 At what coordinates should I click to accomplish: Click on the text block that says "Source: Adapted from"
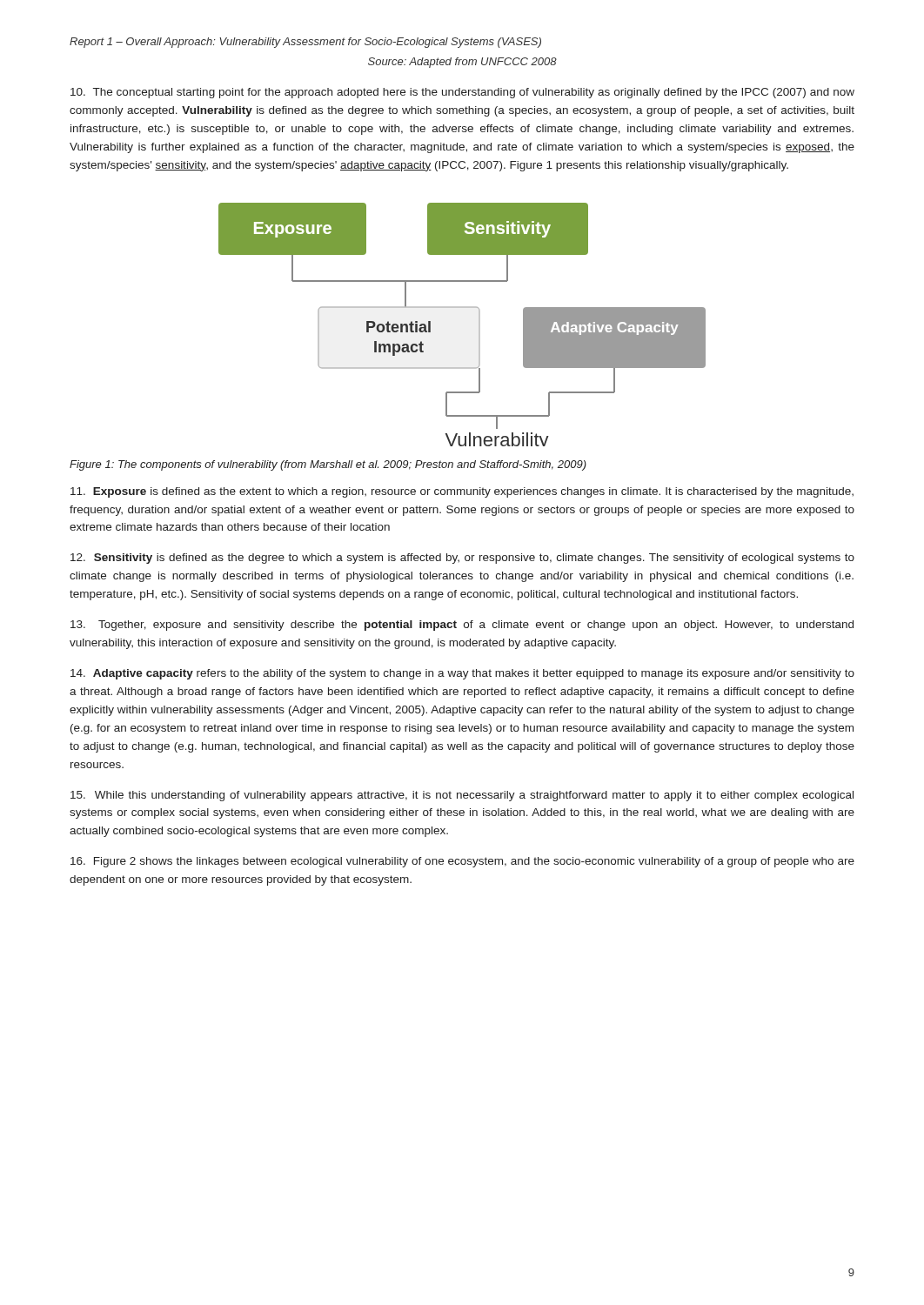pos(462,61)
